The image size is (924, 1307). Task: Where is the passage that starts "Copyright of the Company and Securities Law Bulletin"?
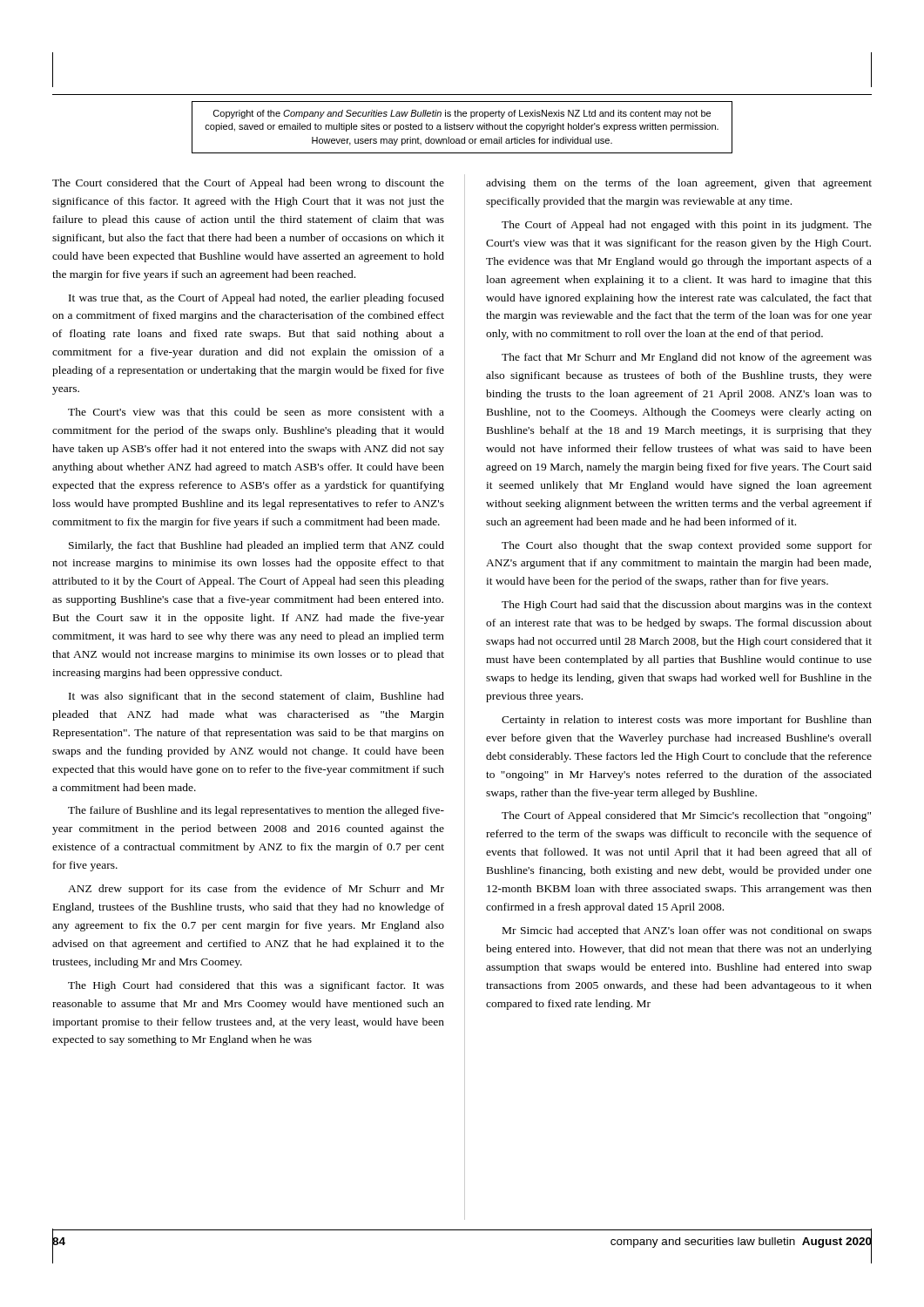[462, 127]
